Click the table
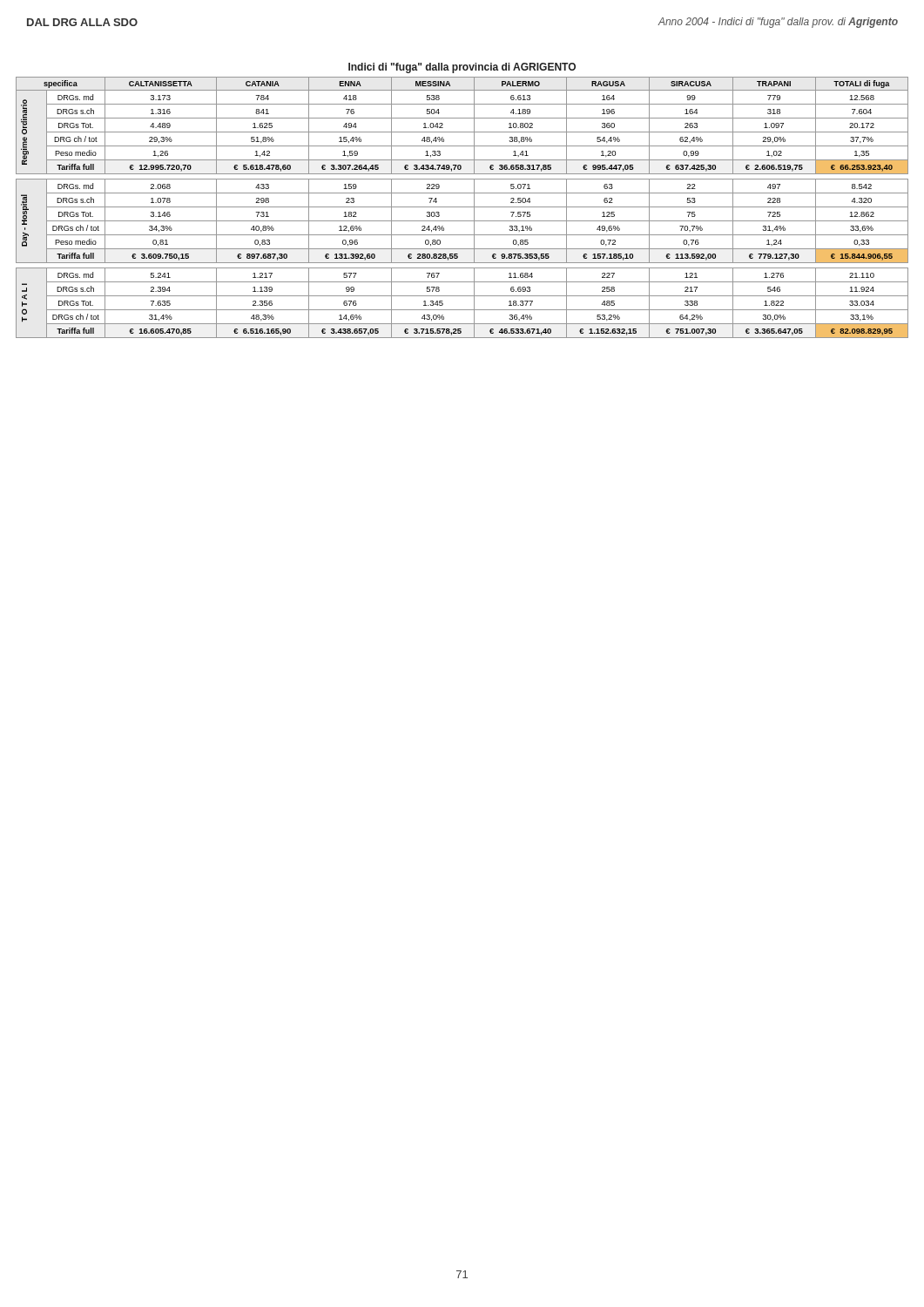924x1307 pixels. (462, 207)
